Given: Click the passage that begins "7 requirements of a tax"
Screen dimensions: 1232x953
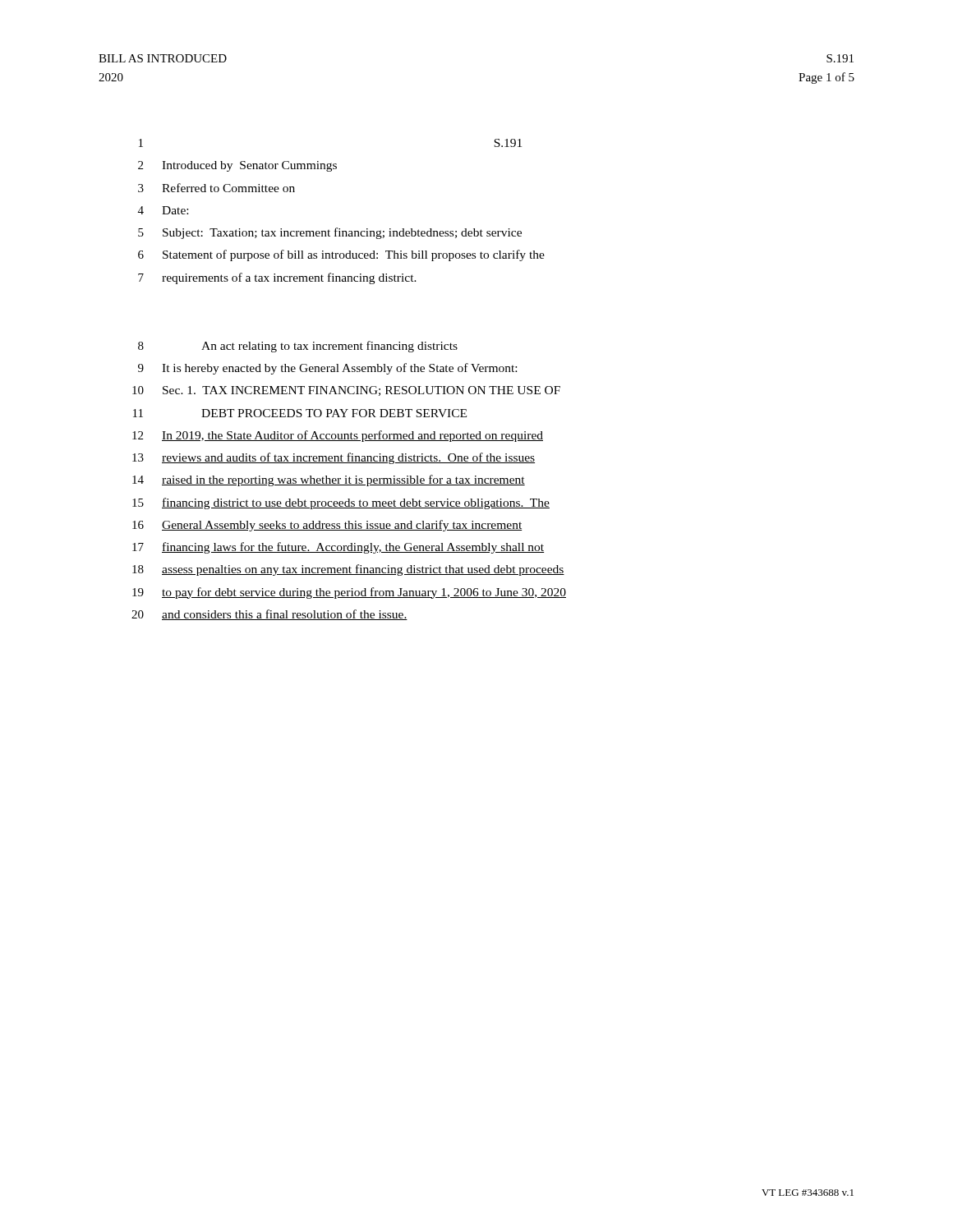Looking at the screenshot, I should [277, 278].
